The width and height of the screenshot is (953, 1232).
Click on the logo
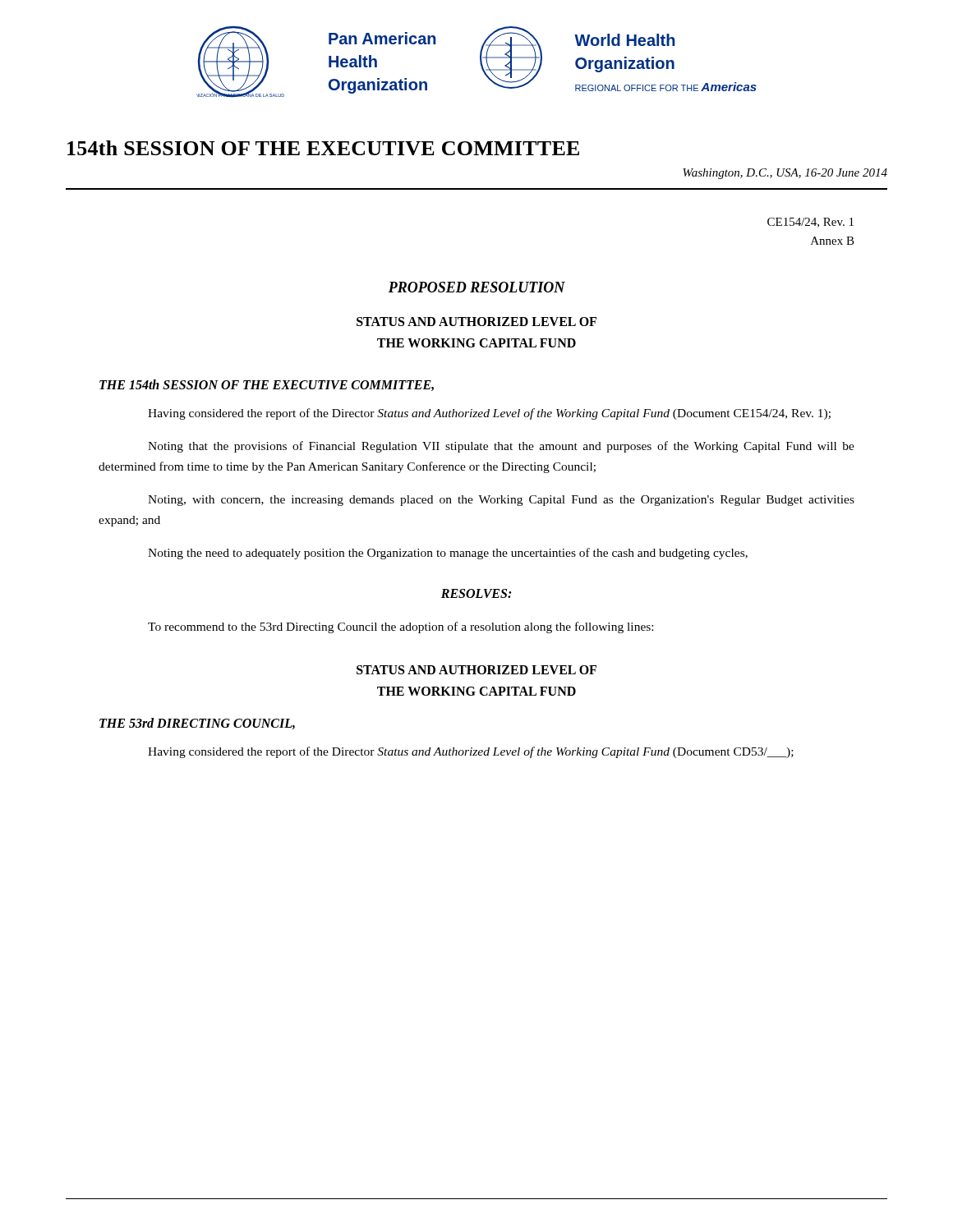(476, 57)
